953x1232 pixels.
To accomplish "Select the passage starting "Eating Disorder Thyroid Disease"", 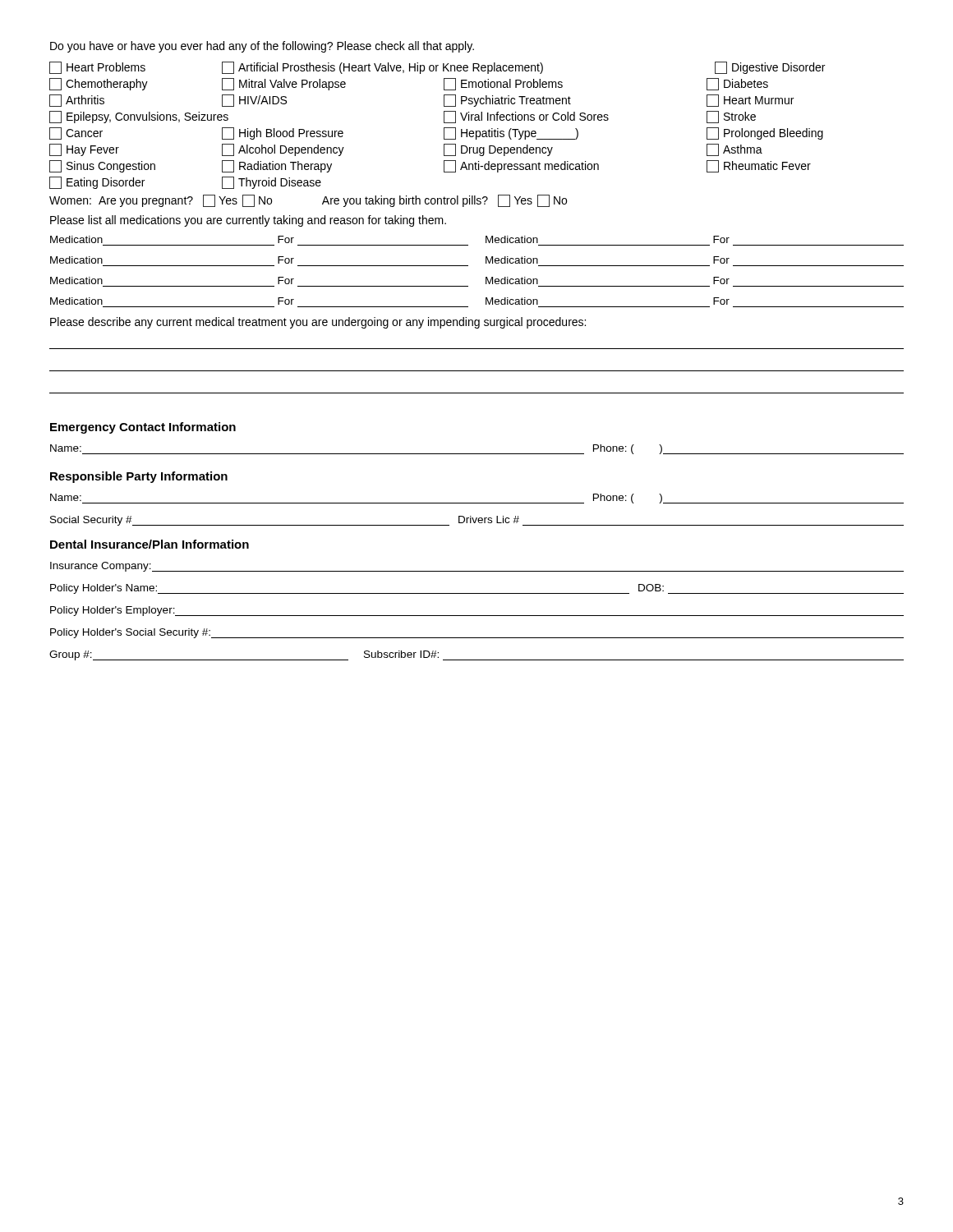I will [246, 182].
